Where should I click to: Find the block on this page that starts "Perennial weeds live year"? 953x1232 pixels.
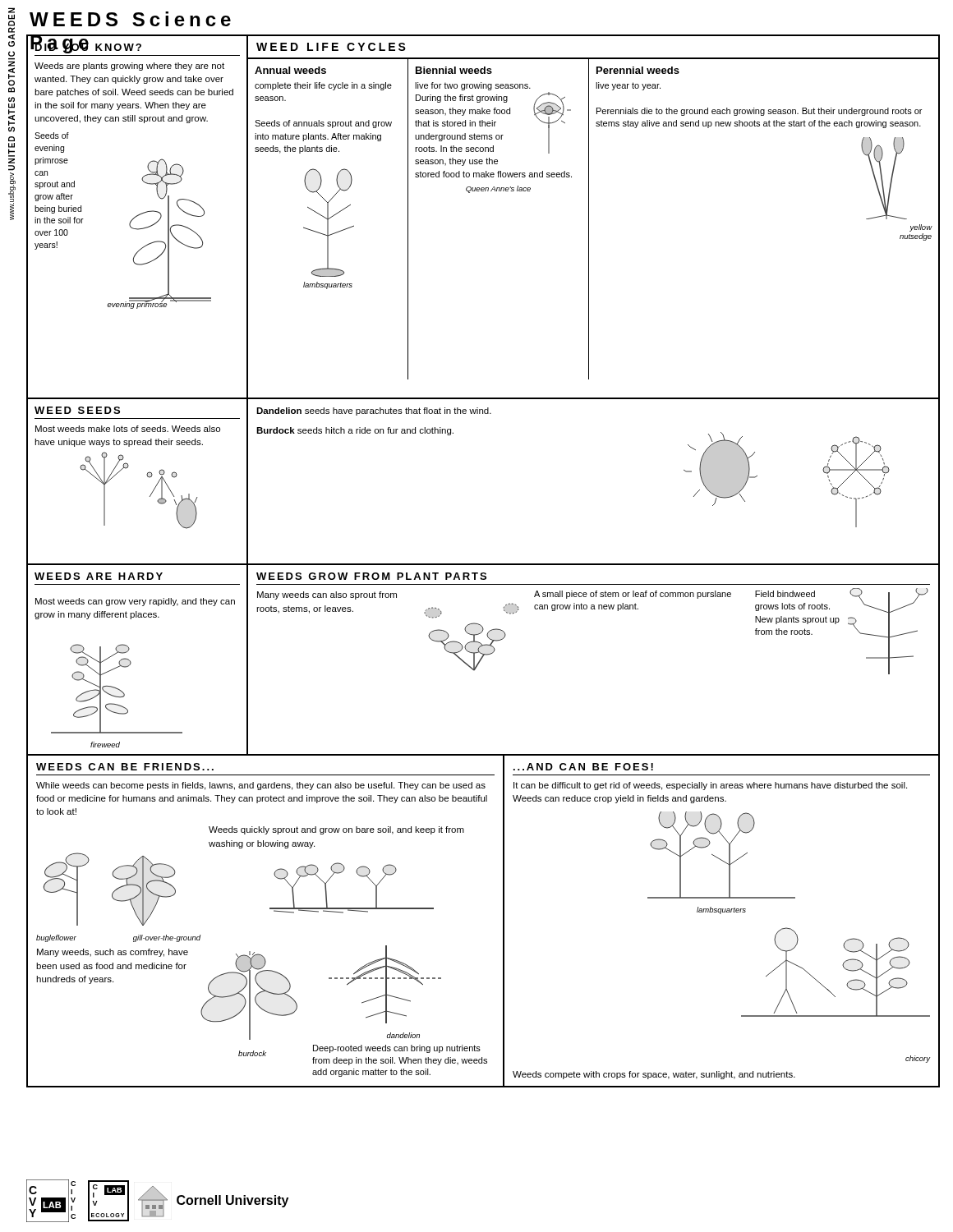[x=638, y=70]
